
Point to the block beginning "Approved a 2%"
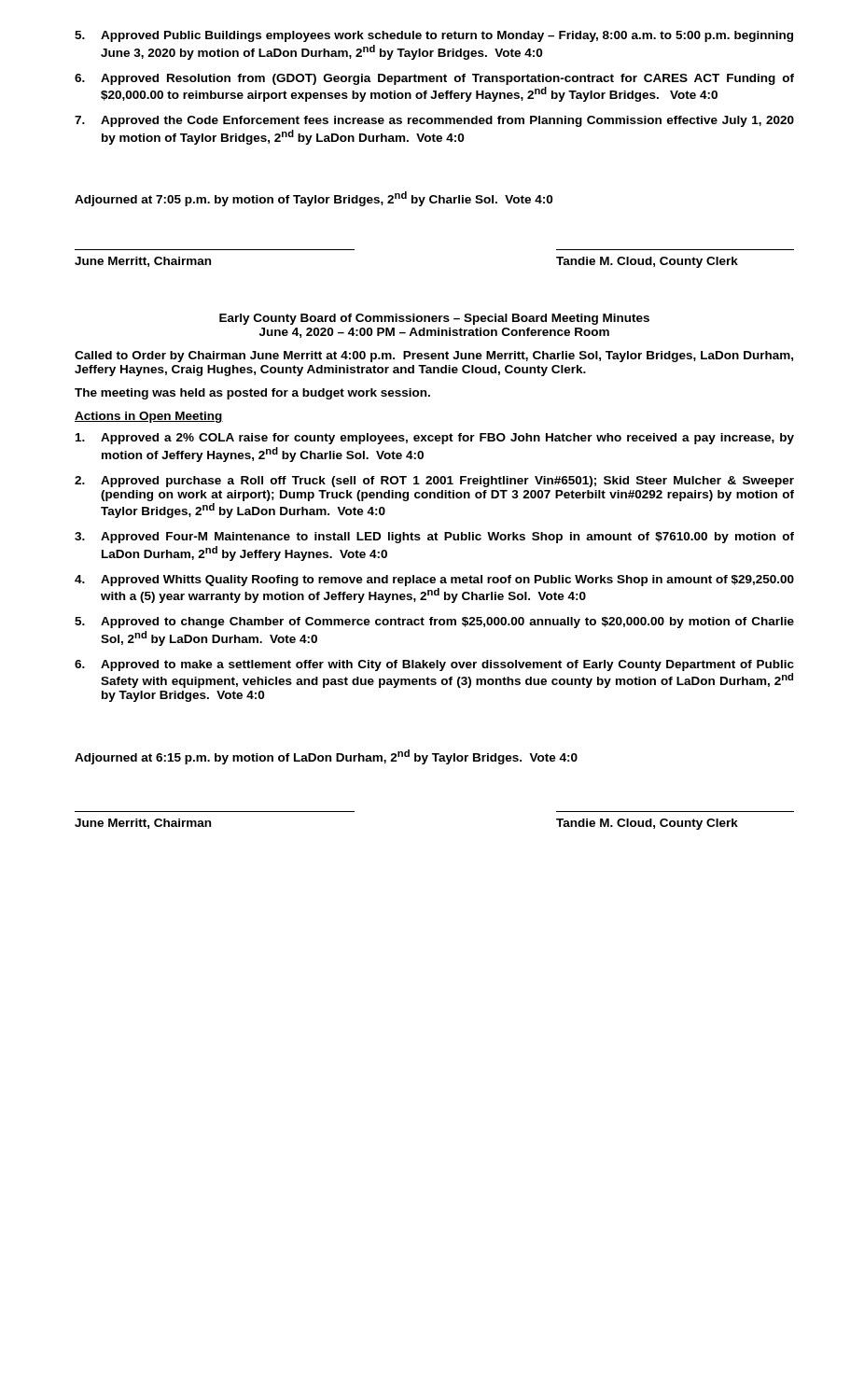click(x=434, y=446)
